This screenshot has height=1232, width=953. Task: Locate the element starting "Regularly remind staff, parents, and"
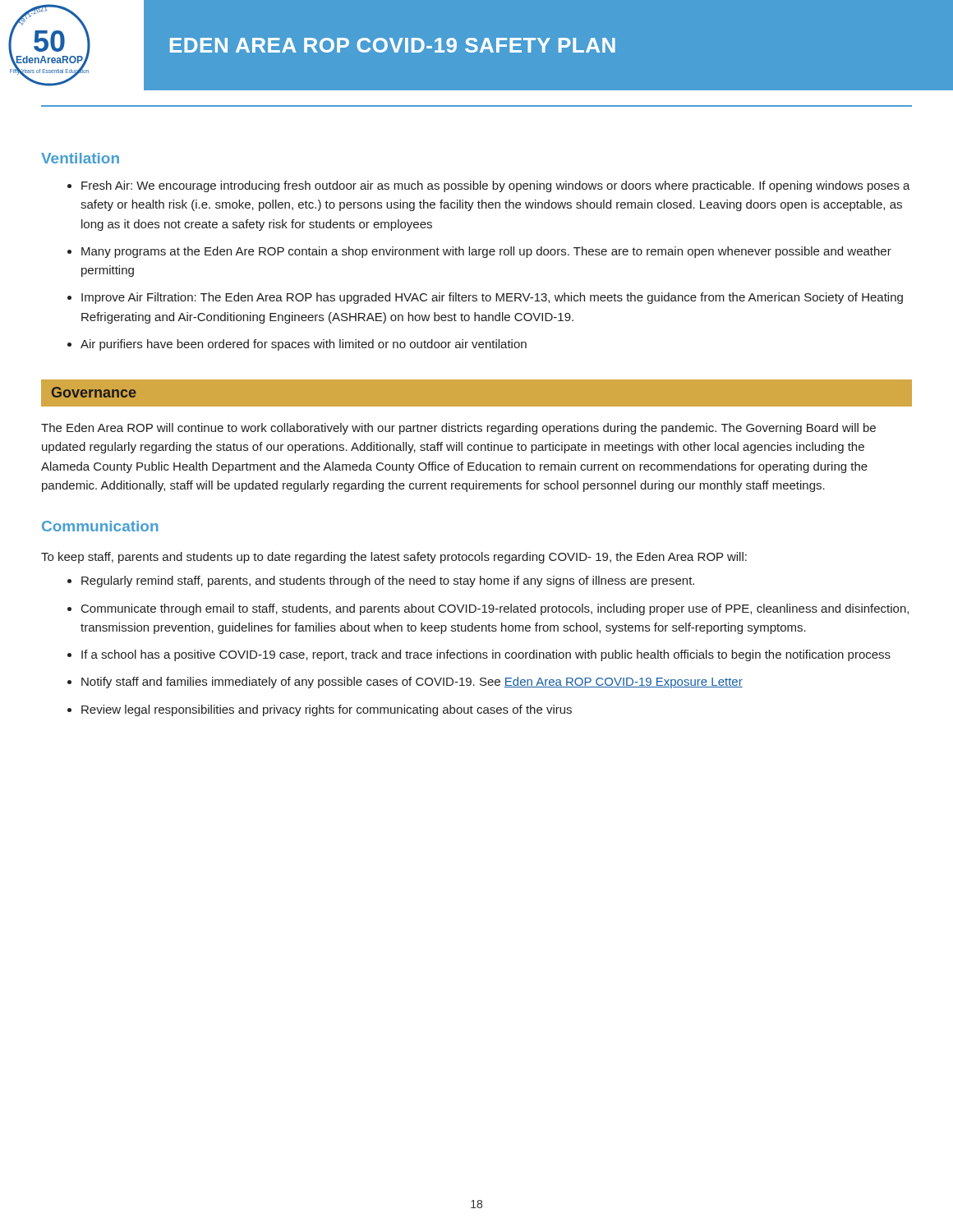point(488,581)
